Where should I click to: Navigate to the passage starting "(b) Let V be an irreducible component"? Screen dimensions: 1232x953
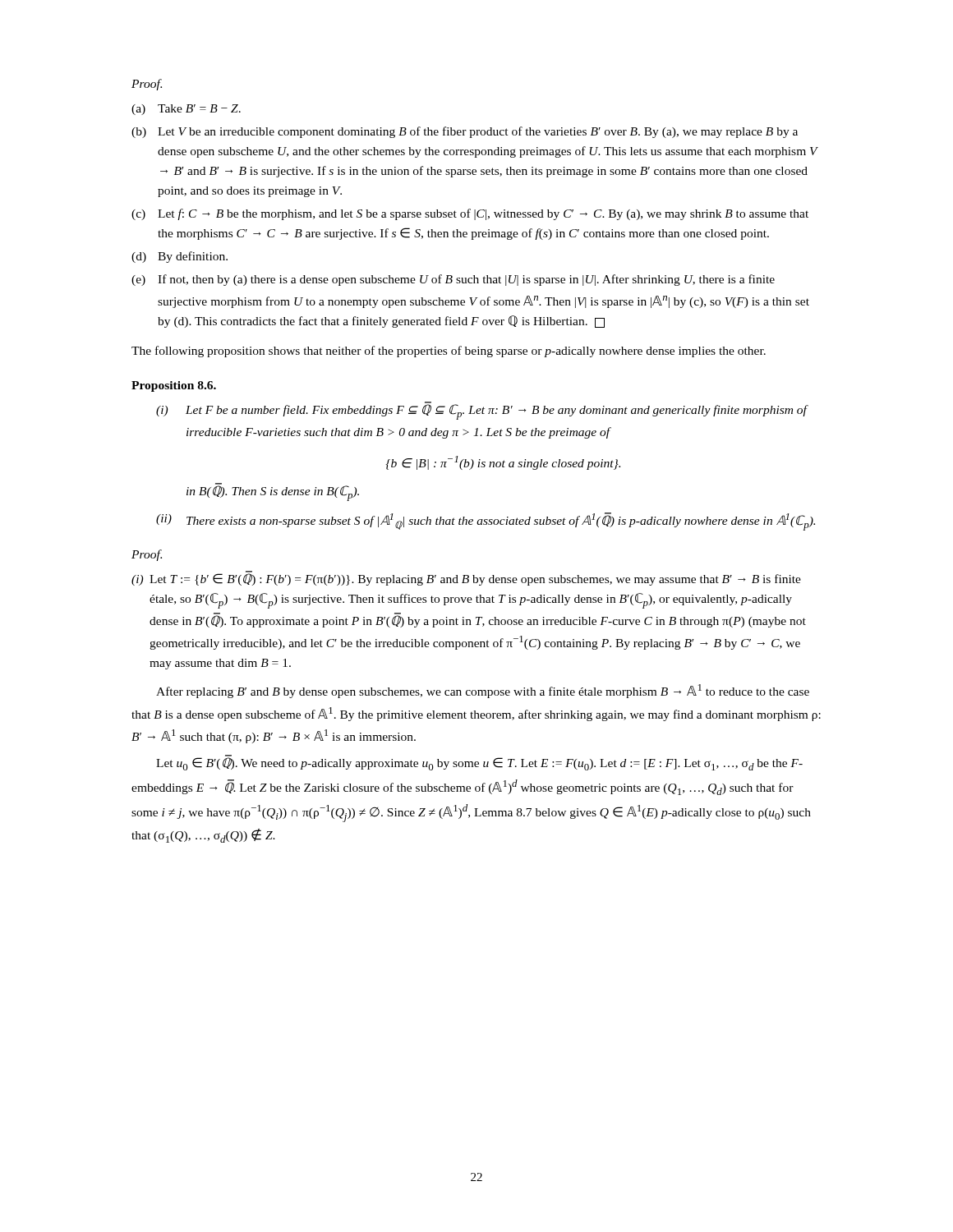(476, 161)
